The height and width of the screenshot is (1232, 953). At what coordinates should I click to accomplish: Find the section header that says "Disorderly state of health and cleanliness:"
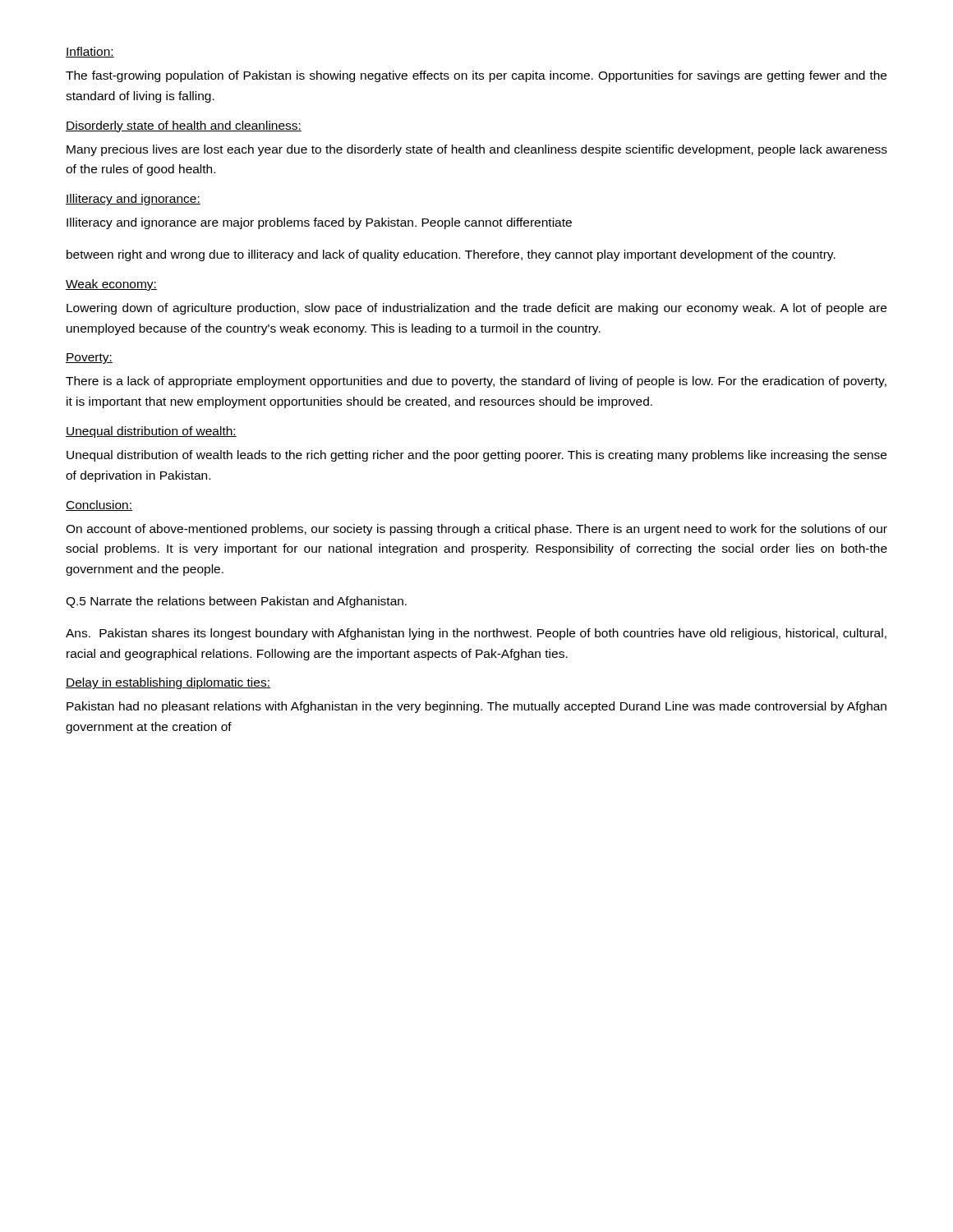[184, 125]
